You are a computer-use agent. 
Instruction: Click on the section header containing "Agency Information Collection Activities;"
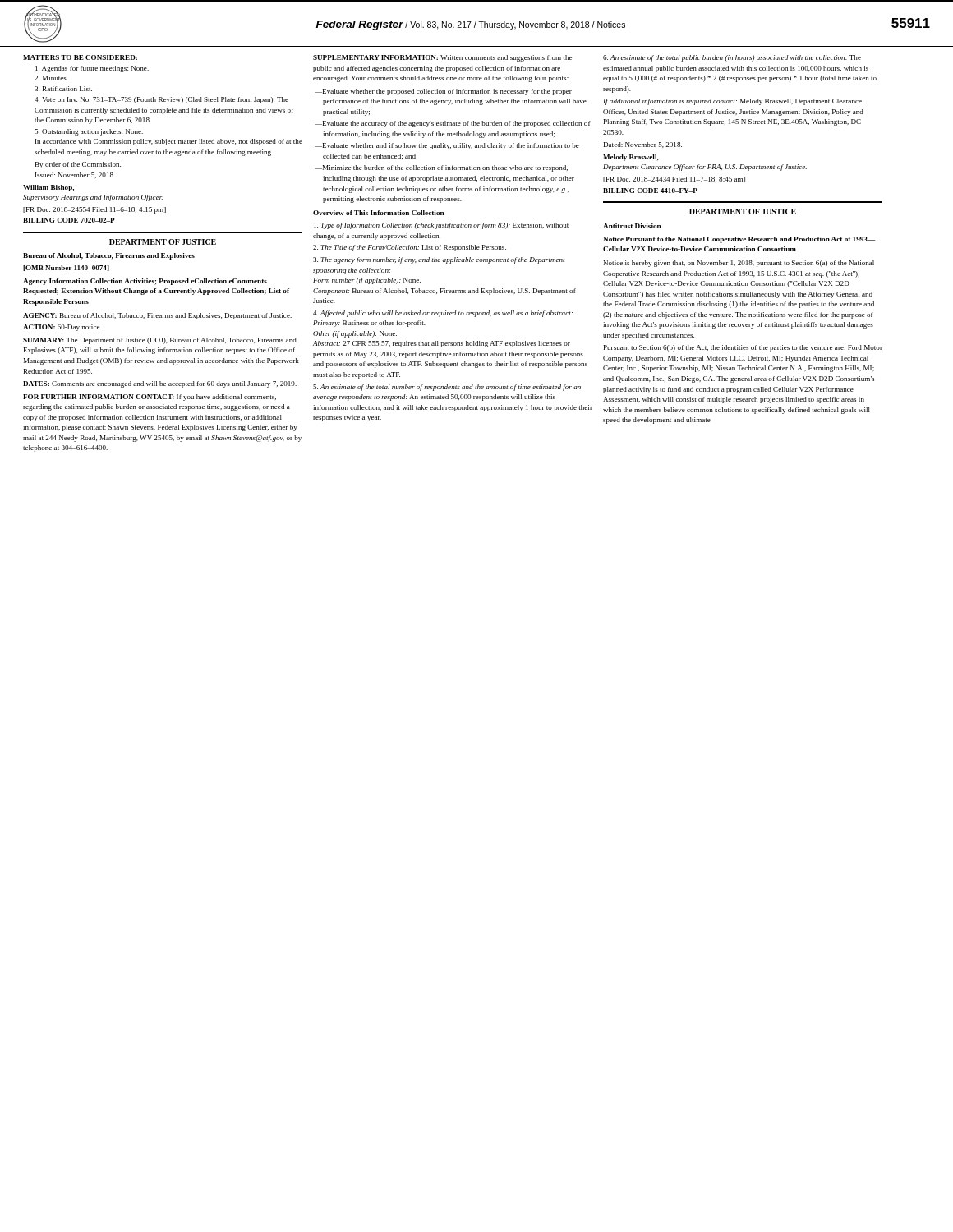pos(156,291)
